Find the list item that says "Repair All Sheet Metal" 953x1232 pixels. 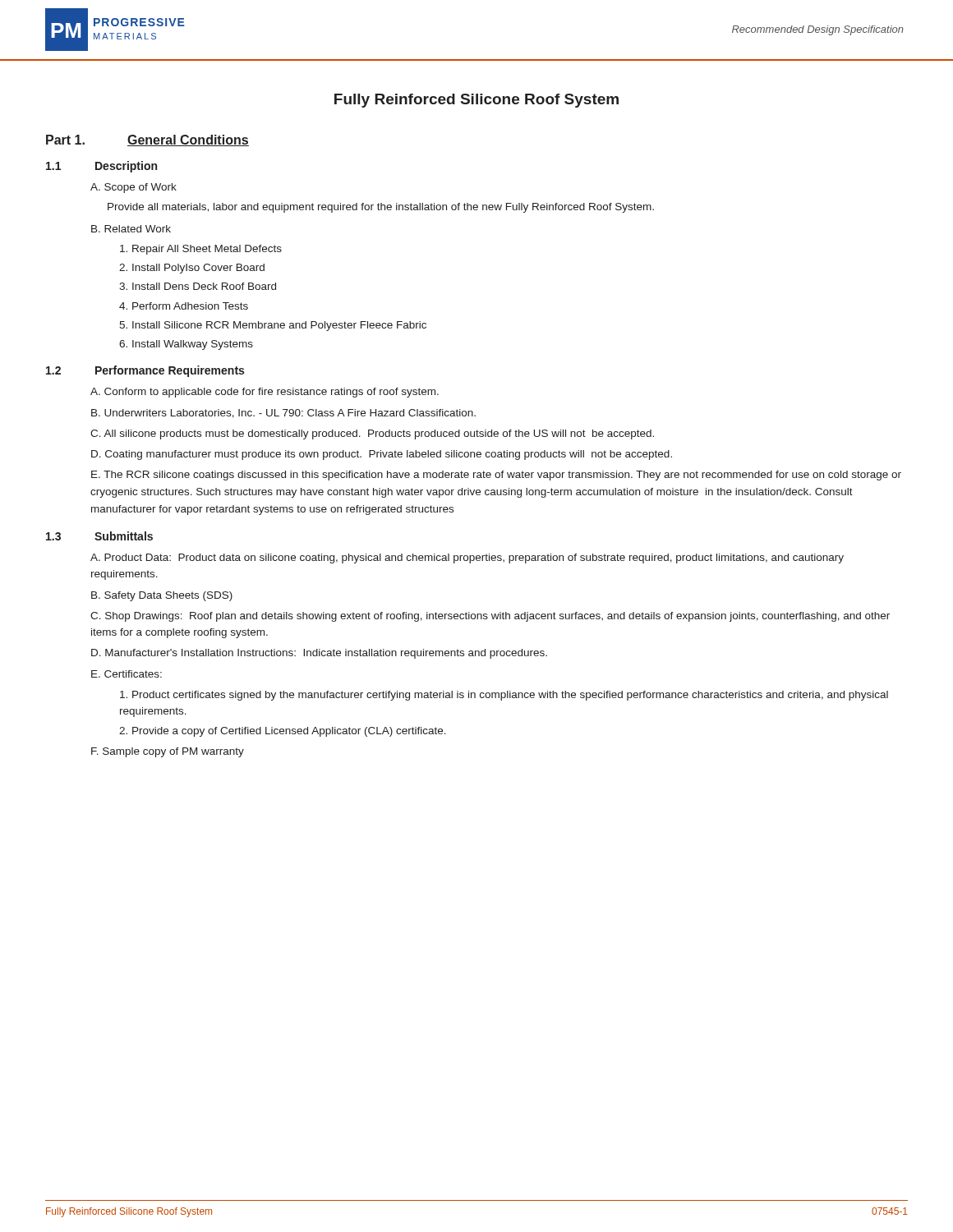201,248
